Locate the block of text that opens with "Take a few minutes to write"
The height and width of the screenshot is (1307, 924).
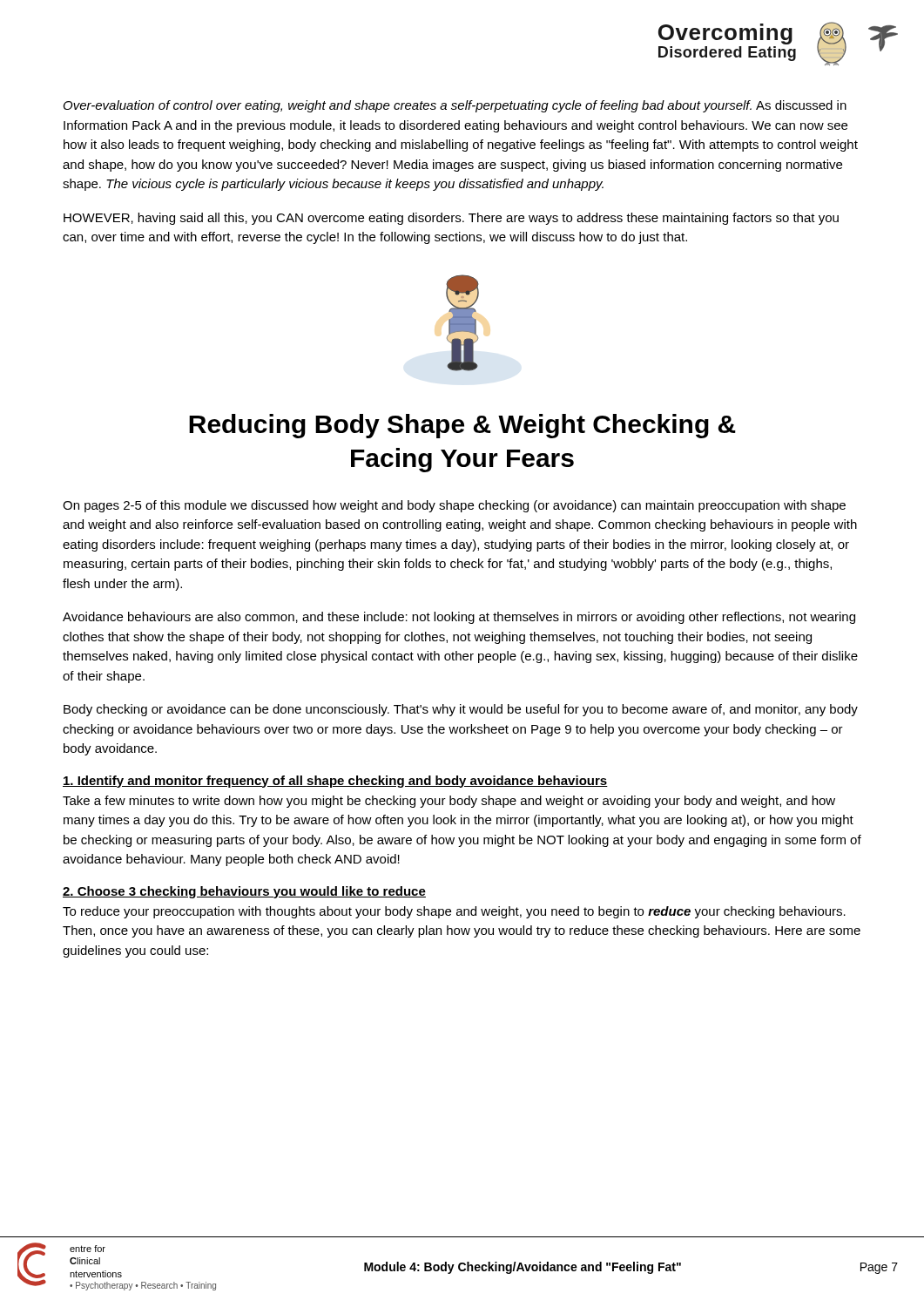(462, 829)
